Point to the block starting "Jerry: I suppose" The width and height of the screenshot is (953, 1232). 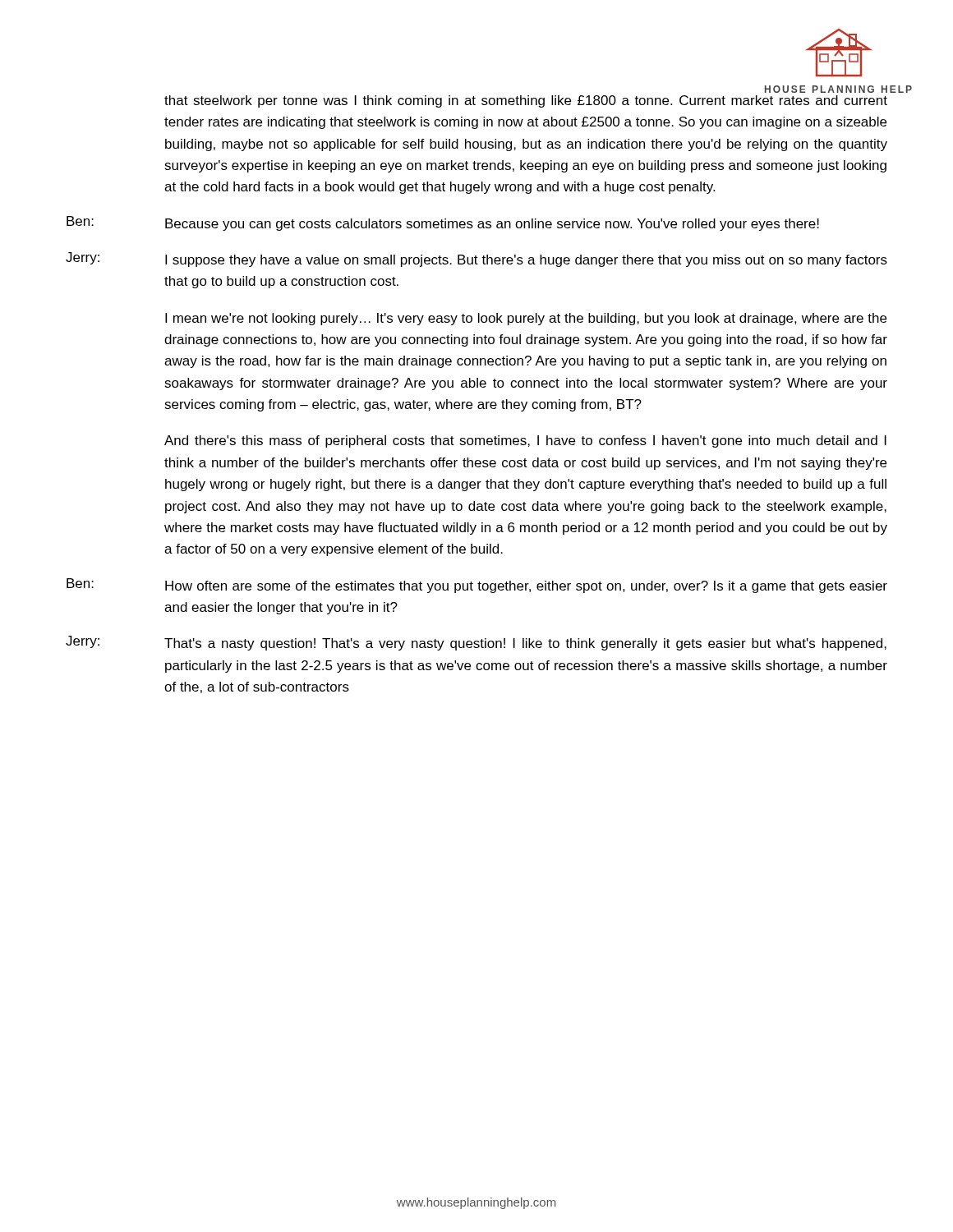tap(476, 271)
